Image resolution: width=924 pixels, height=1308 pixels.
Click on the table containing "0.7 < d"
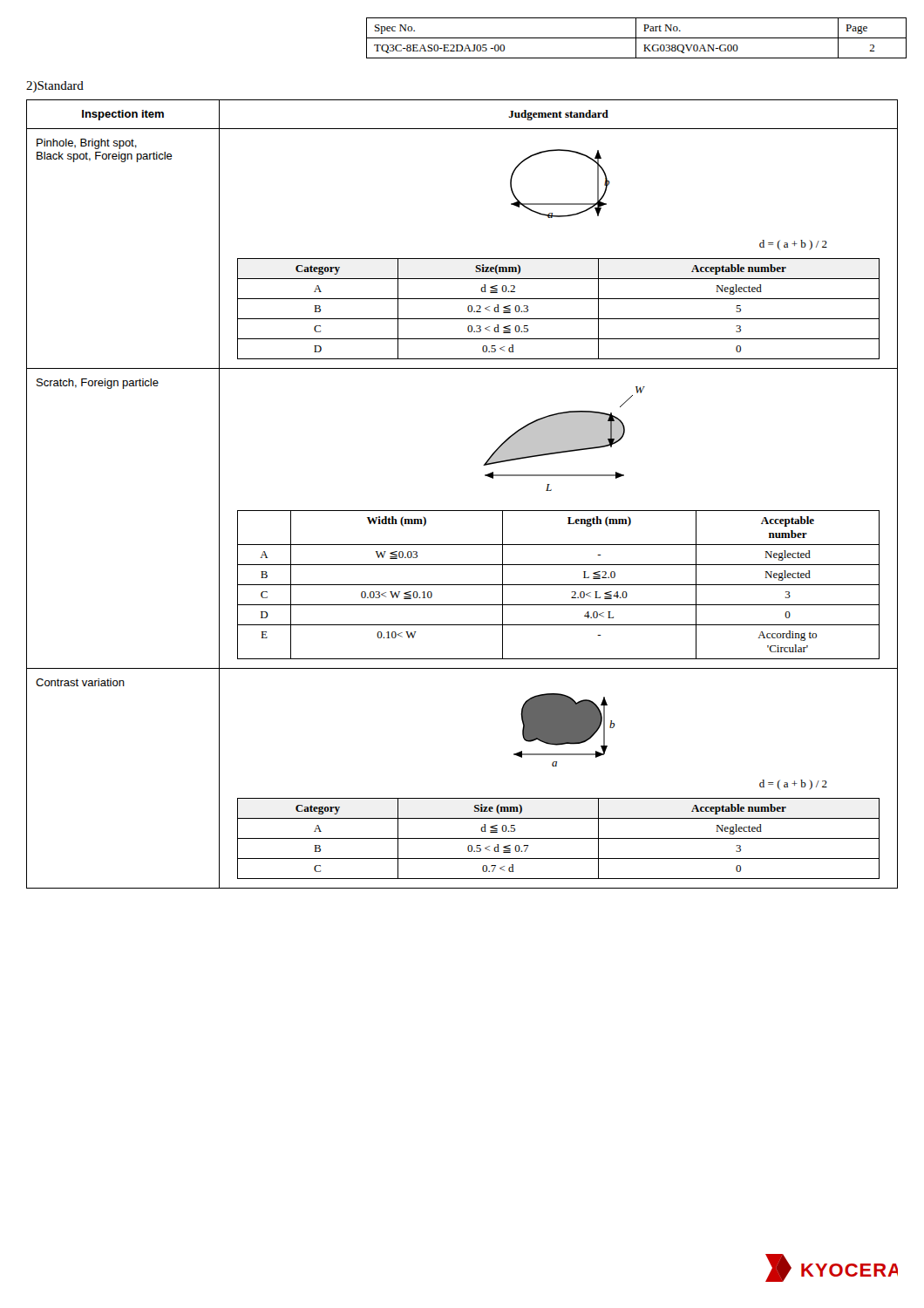click(x=558, y=838)
